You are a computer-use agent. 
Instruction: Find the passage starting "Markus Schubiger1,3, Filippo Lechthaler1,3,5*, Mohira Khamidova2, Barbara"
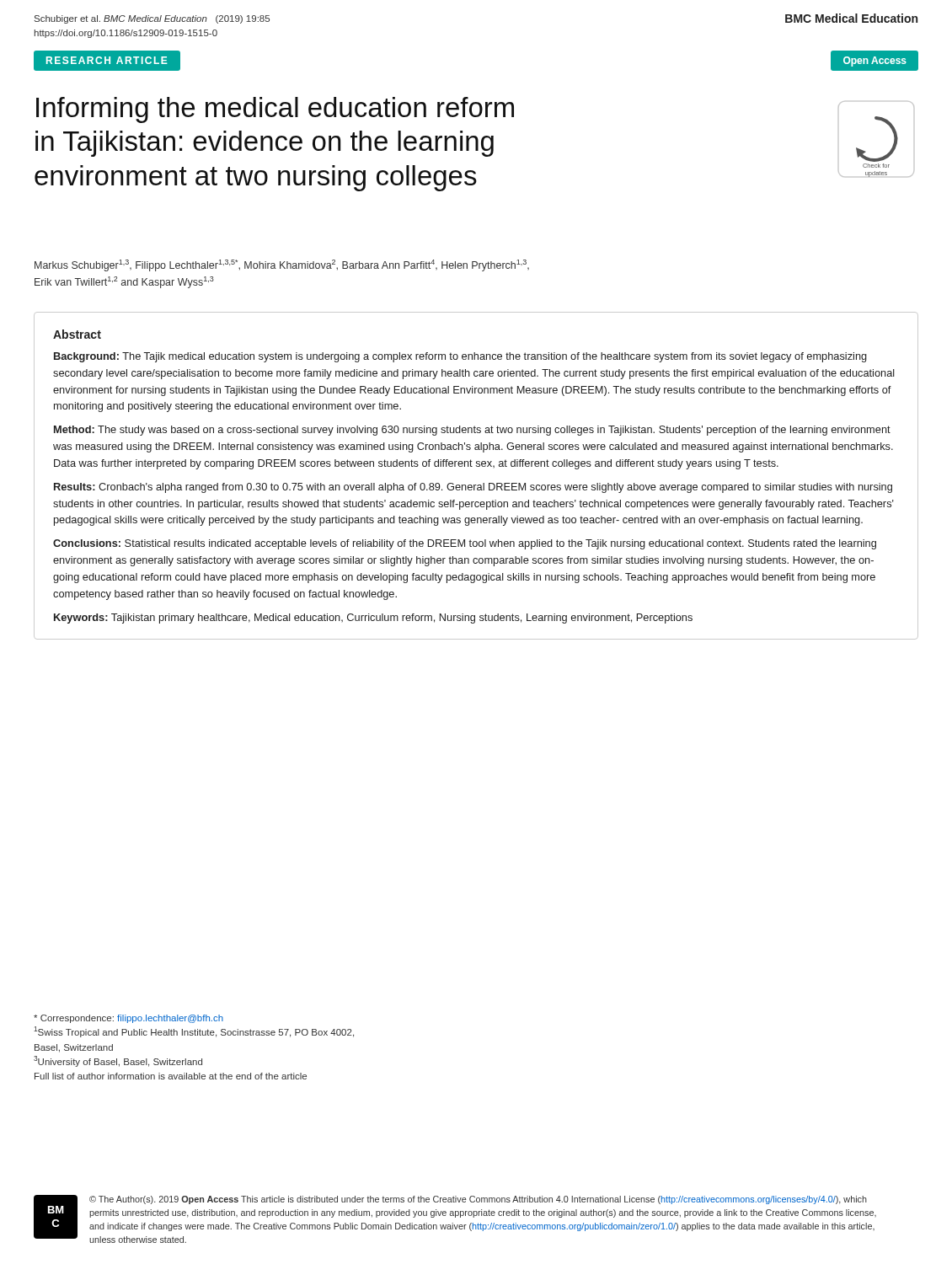point(282,273)
